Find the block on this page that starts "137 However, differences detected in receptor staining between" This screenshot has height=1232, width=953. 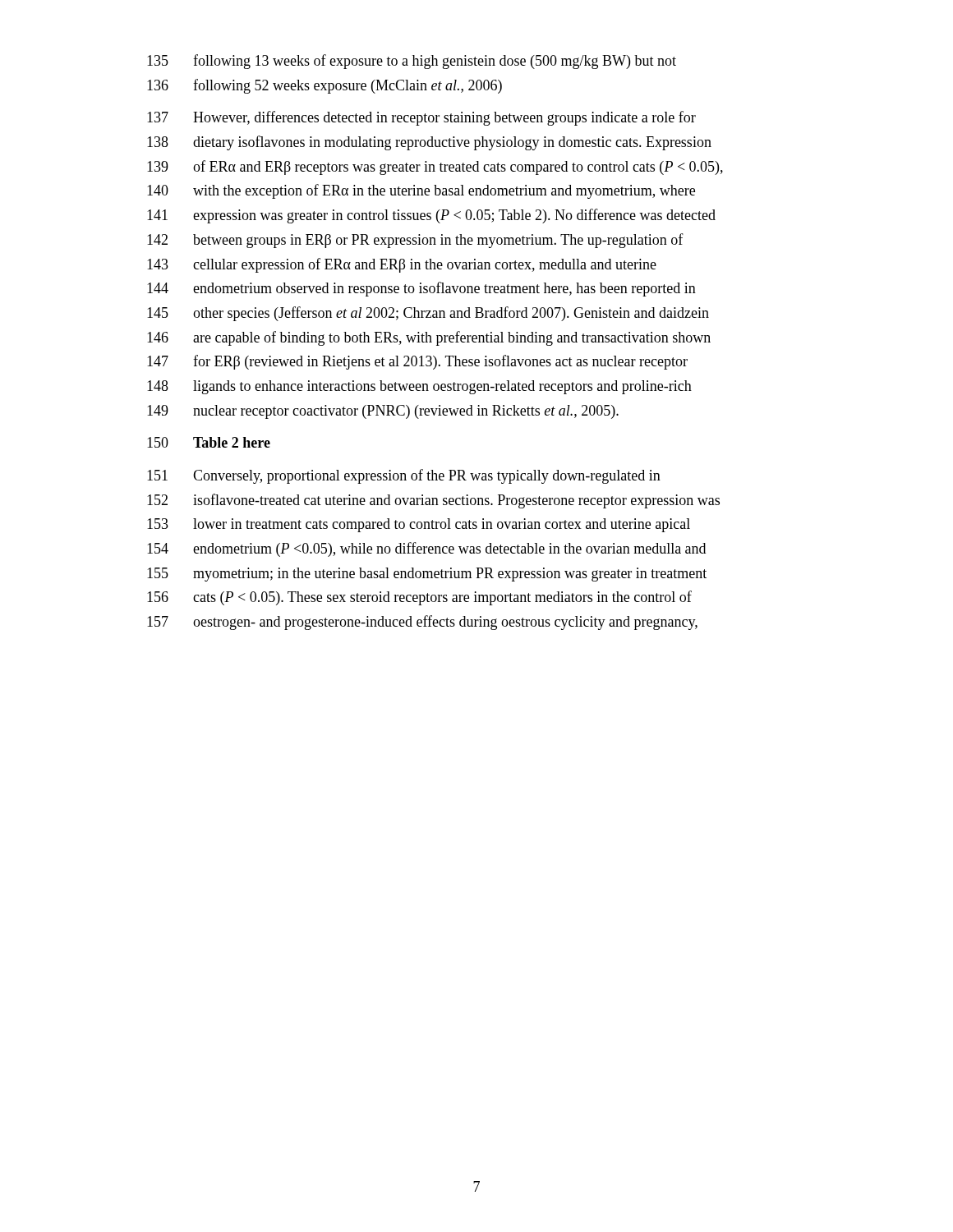pos(472,118)
